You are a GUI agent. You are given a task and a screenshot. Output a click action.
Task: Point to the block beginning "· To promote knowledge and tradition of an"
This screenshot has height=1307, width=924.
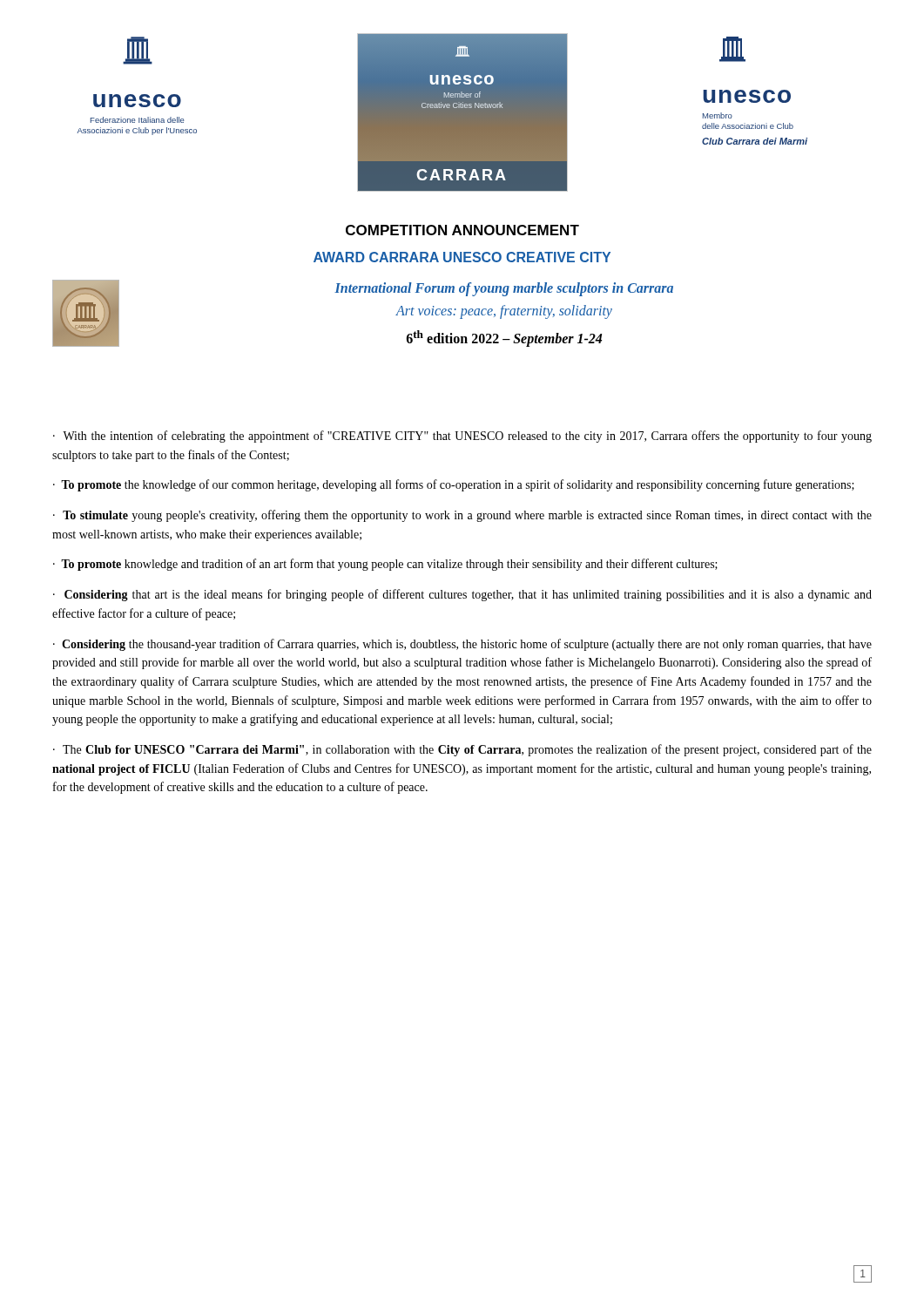pyautogui.click(x=385, y=565)
